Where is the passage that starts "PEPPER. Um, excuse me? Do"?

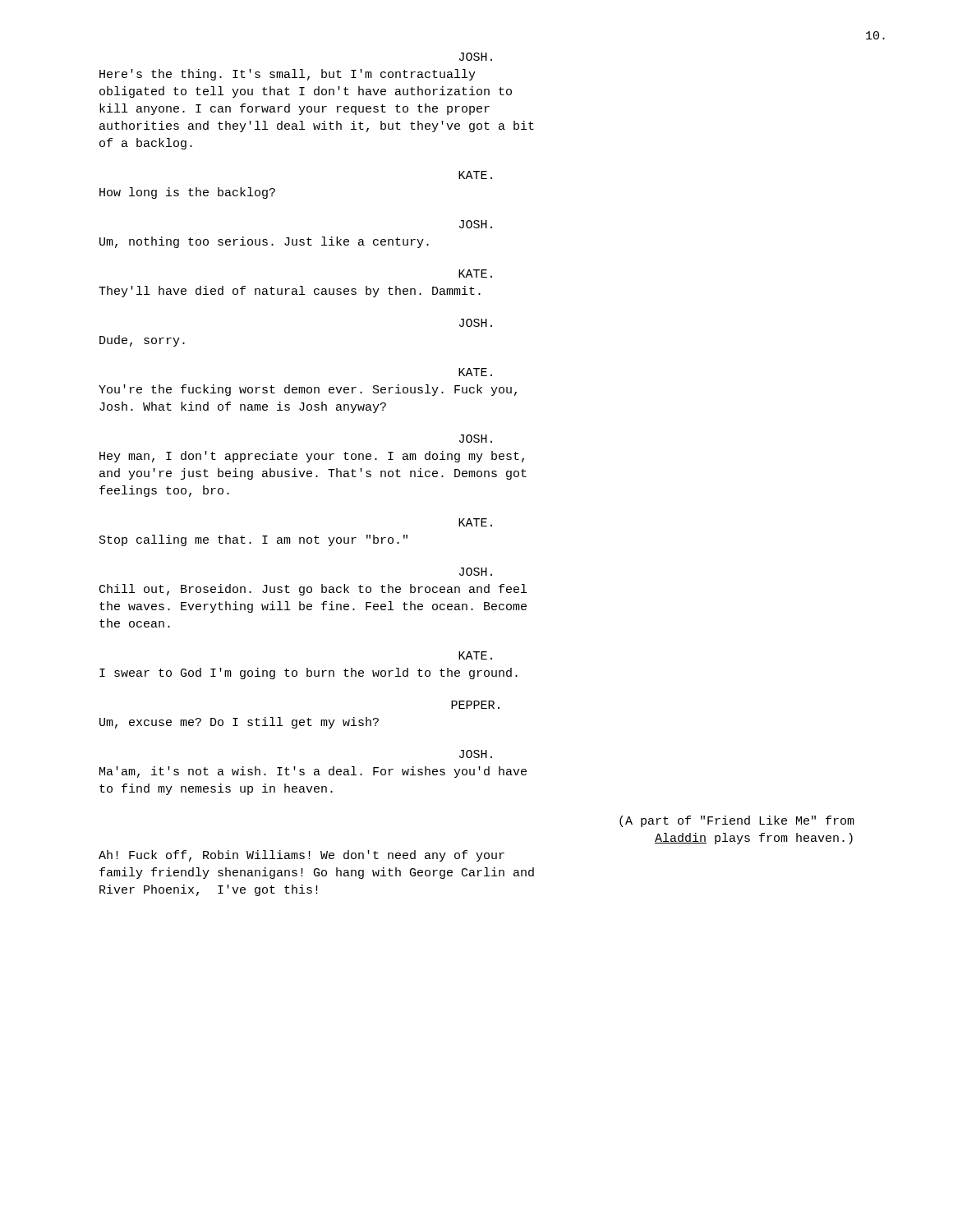(x=476, y=715)
